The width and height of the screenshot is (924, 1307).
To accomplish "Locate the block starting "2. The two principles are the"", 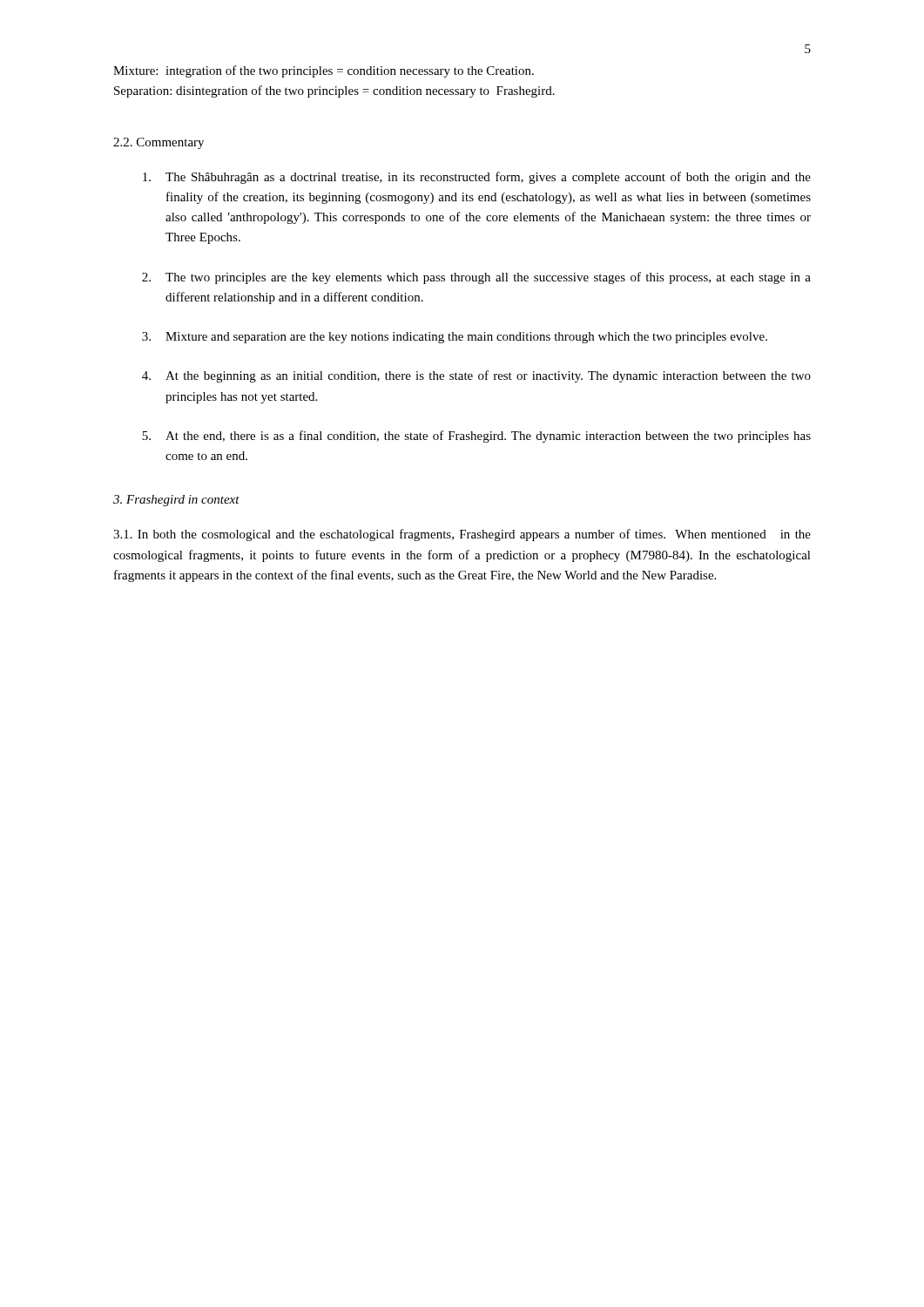I will tap(462, 287).
